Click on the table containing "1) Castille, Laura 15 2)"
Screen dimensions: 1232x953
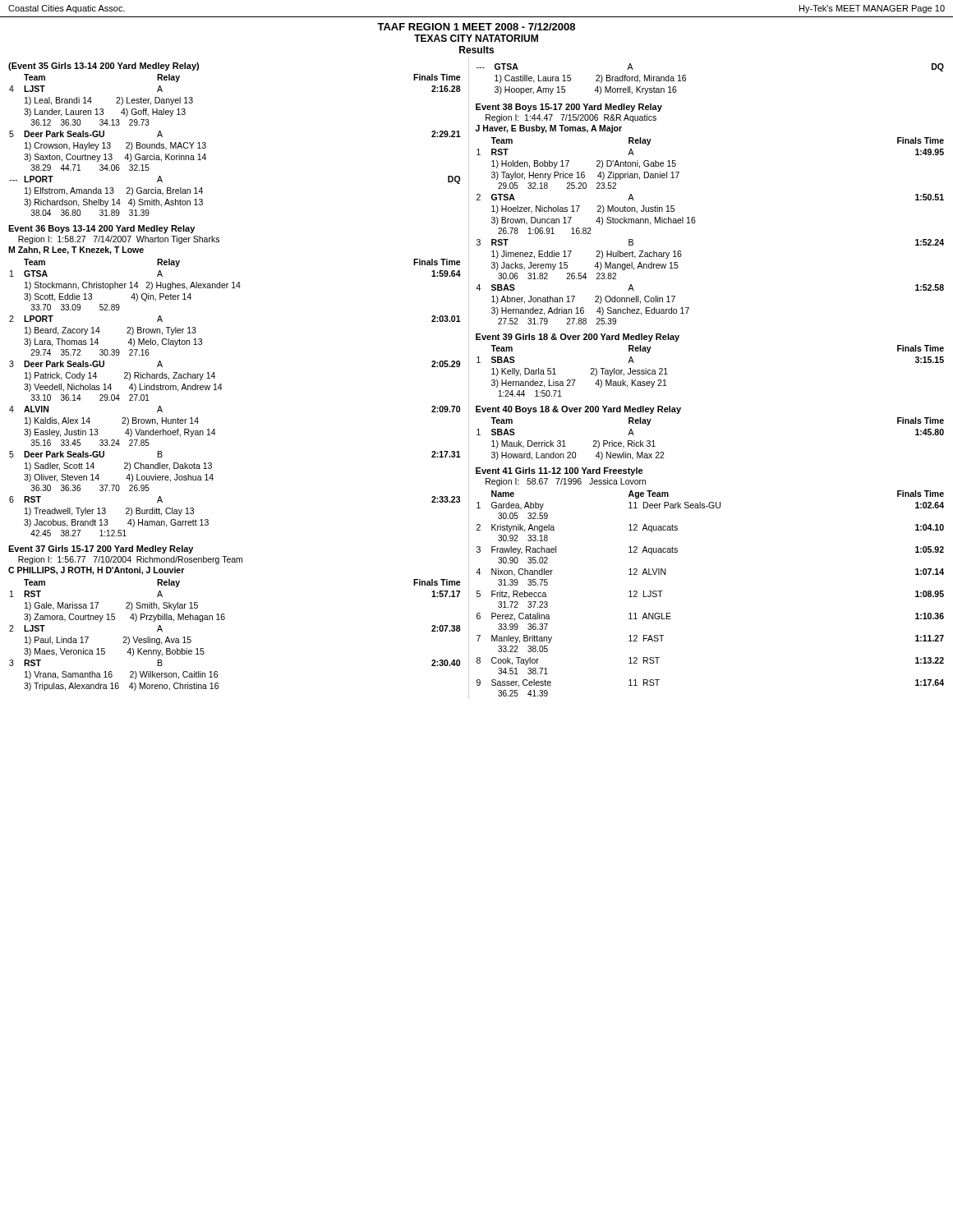(710, 78)
